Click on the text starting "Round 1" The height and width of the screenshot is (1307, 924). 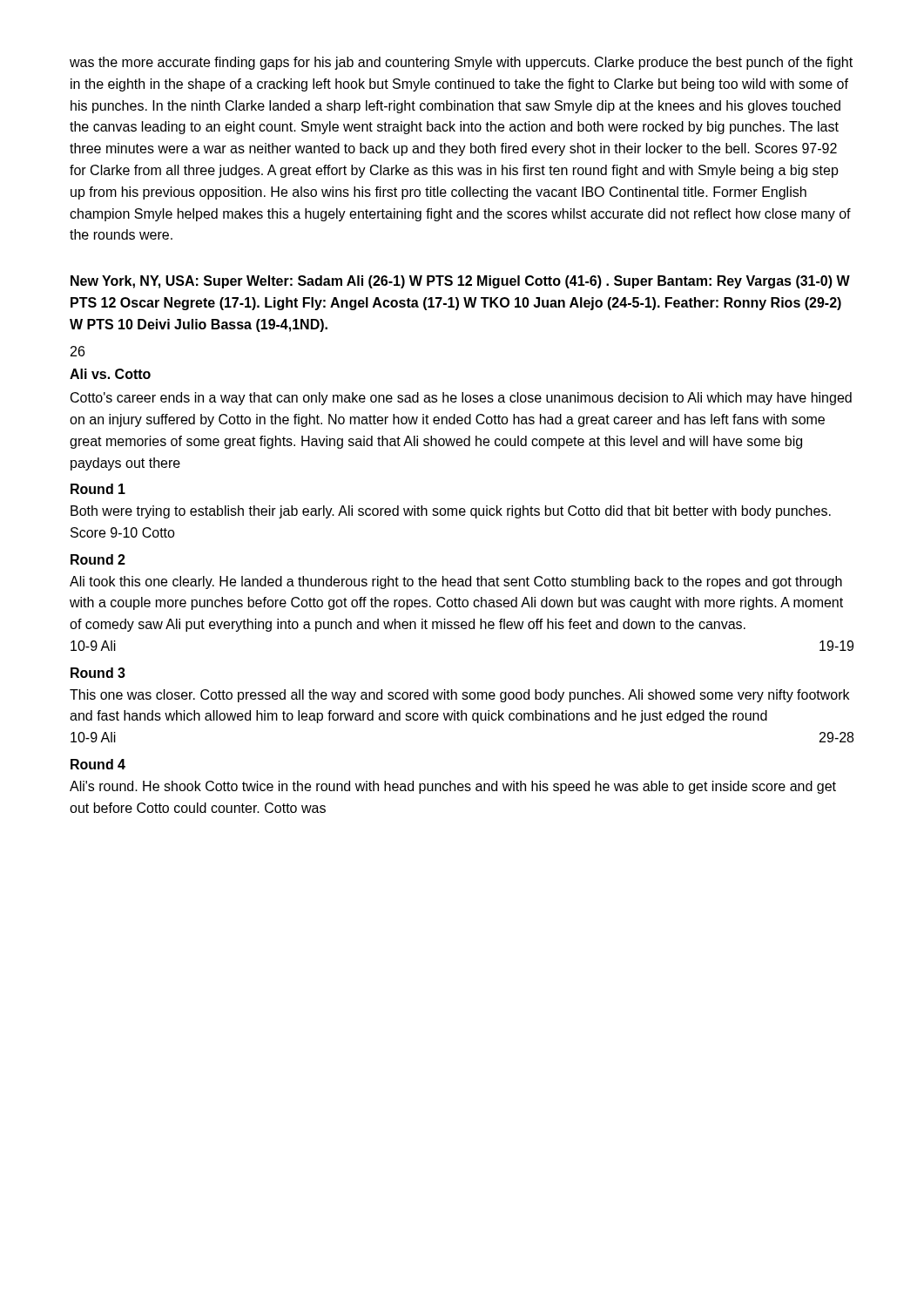click(x=98, y=490)
